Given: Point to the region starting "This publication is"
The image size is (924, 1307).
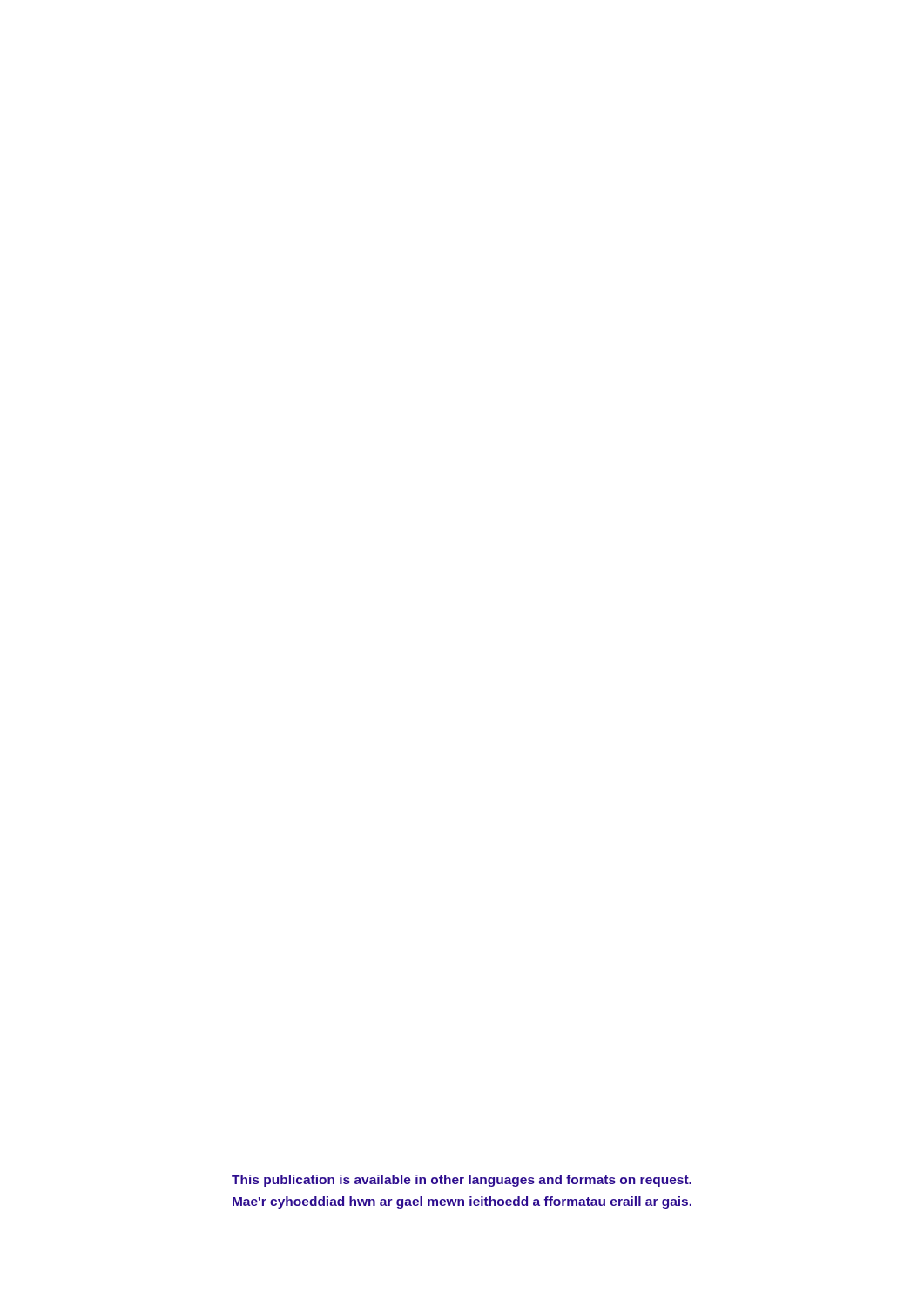Looking at the screenshot, I should point(462,1190).
